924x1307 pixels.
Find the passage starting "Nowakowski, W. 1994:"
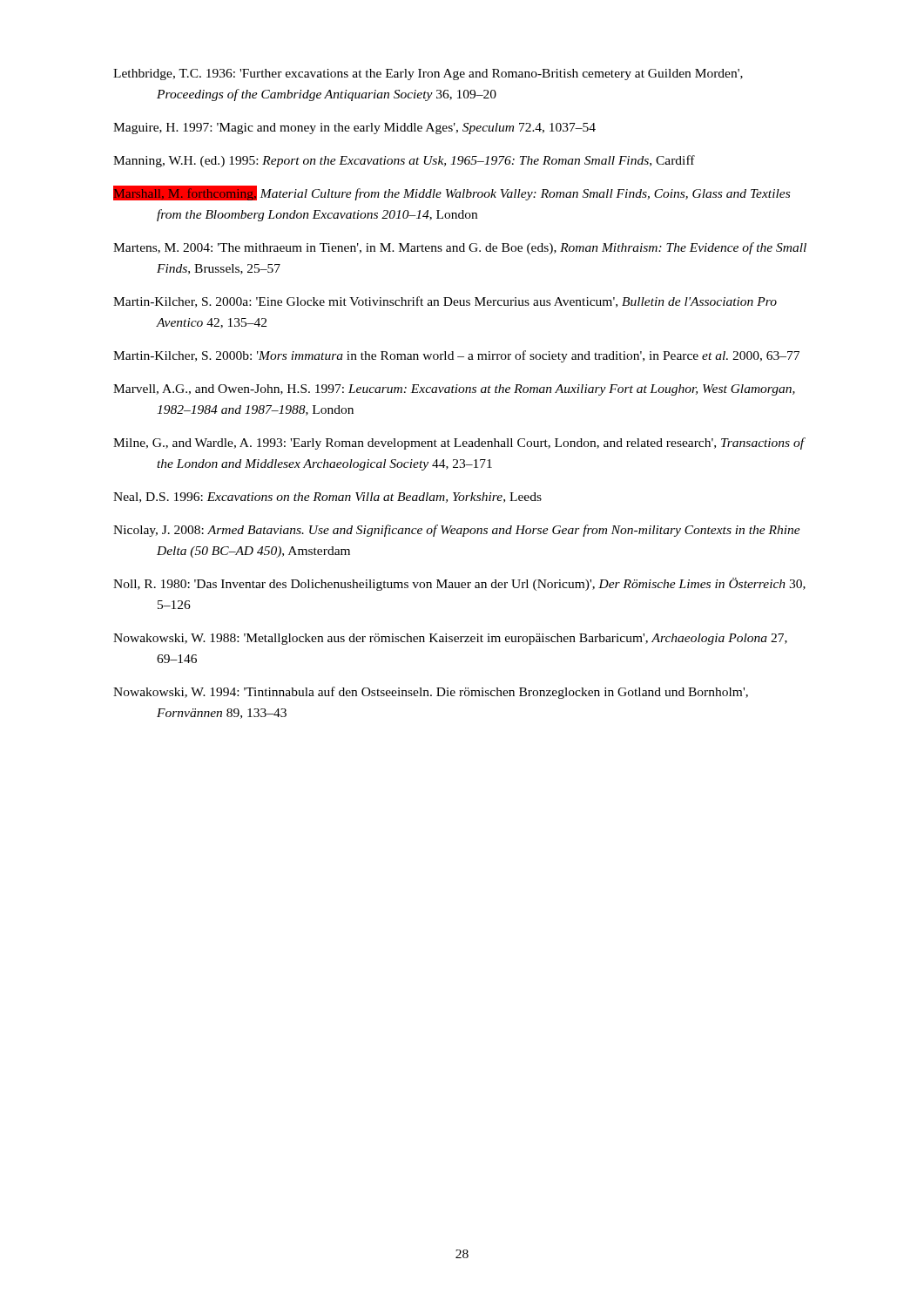pyautogui.click(x=431, y=702)
